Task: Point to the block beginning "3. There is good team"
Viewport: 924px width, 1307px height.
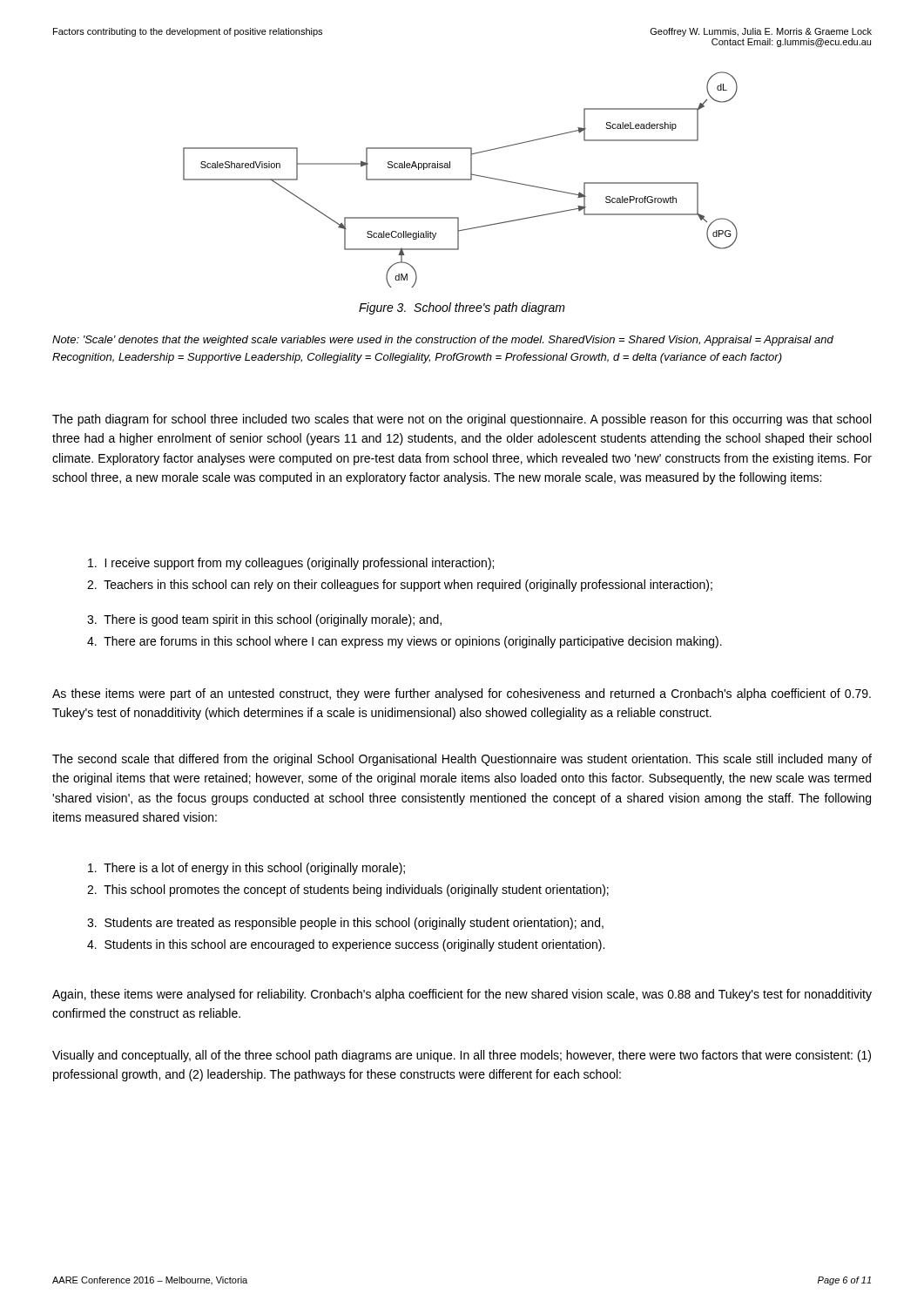Action: [x=265, y=620]
